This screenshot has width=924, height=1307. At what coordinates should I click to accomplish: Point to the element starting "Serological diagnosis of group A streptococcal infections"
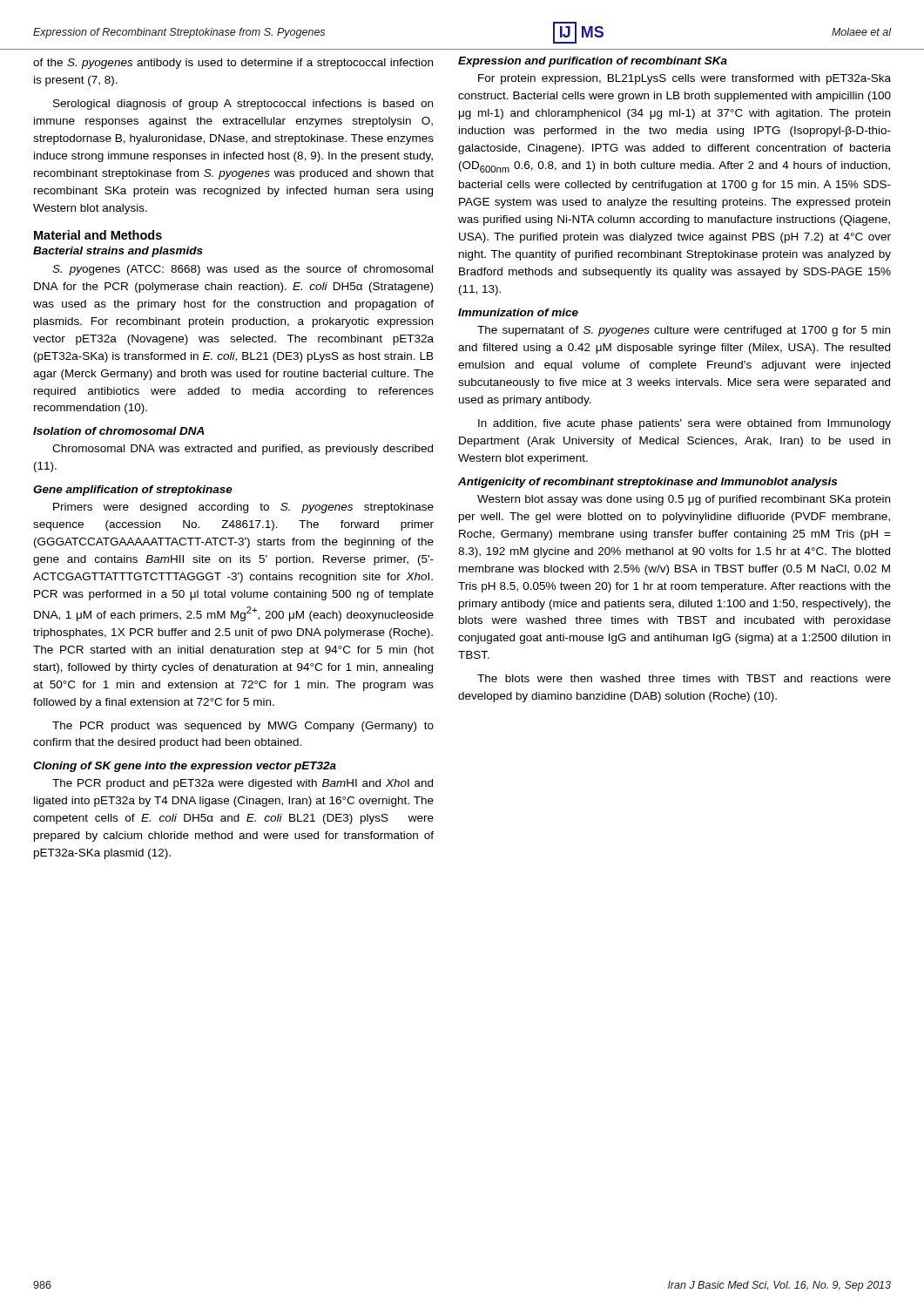(233, 156)
